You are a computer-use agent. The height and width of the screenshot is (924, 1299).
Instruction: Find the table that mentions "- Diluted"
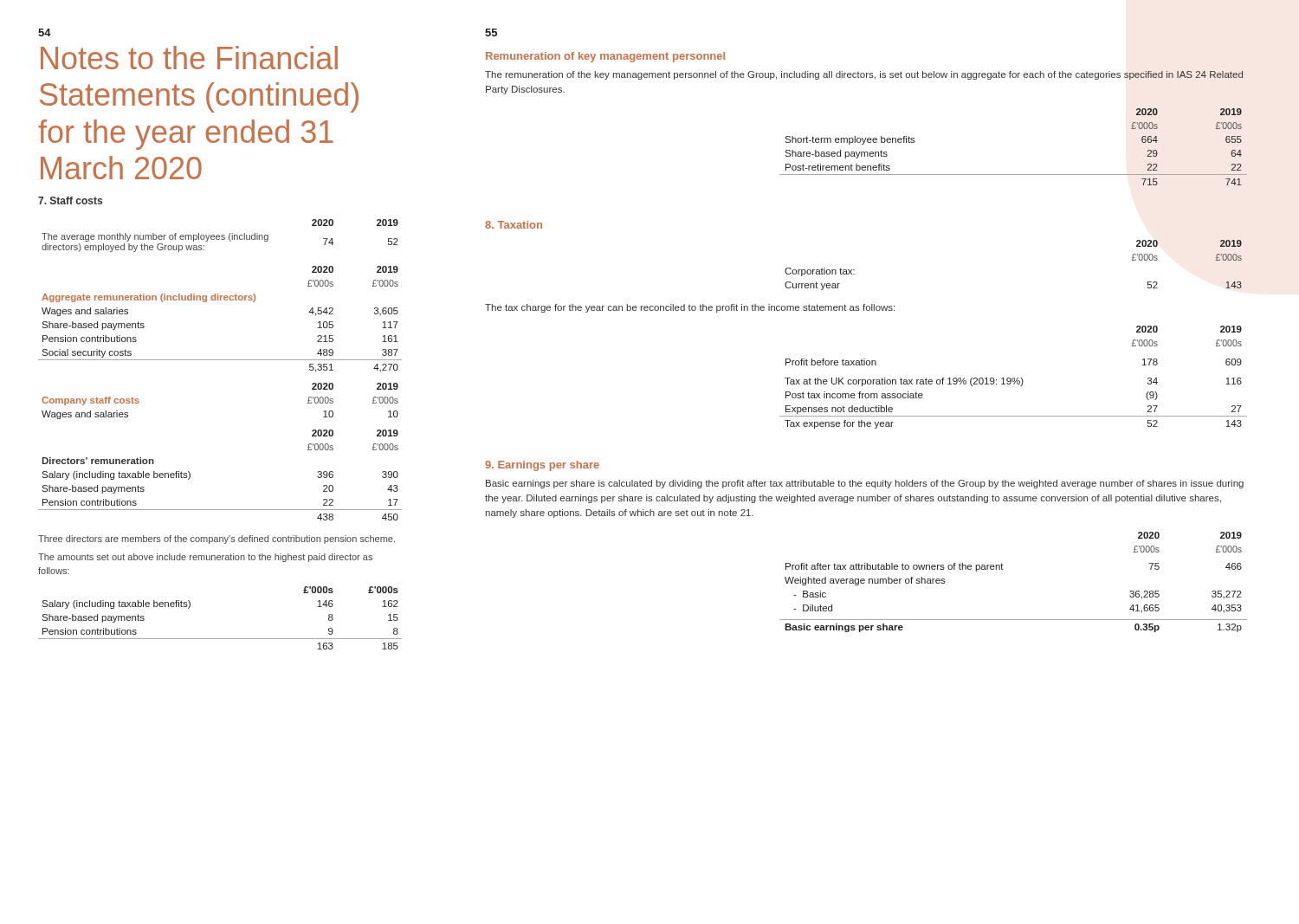pos(866,581)
